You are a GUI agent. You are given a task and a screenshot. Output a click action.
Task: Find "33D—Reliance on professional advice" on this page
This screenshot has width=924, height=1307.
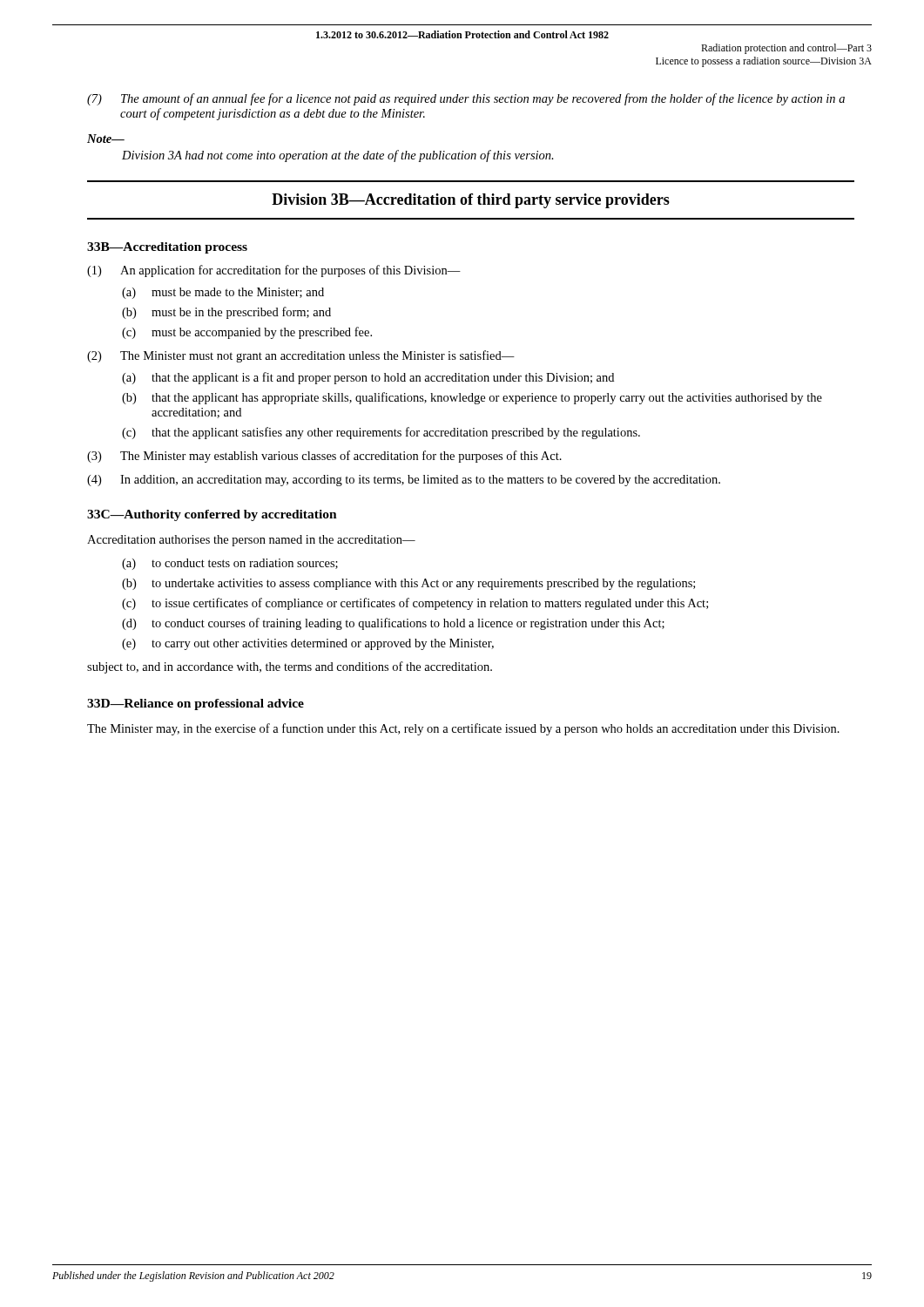click(x=196, y=703)
